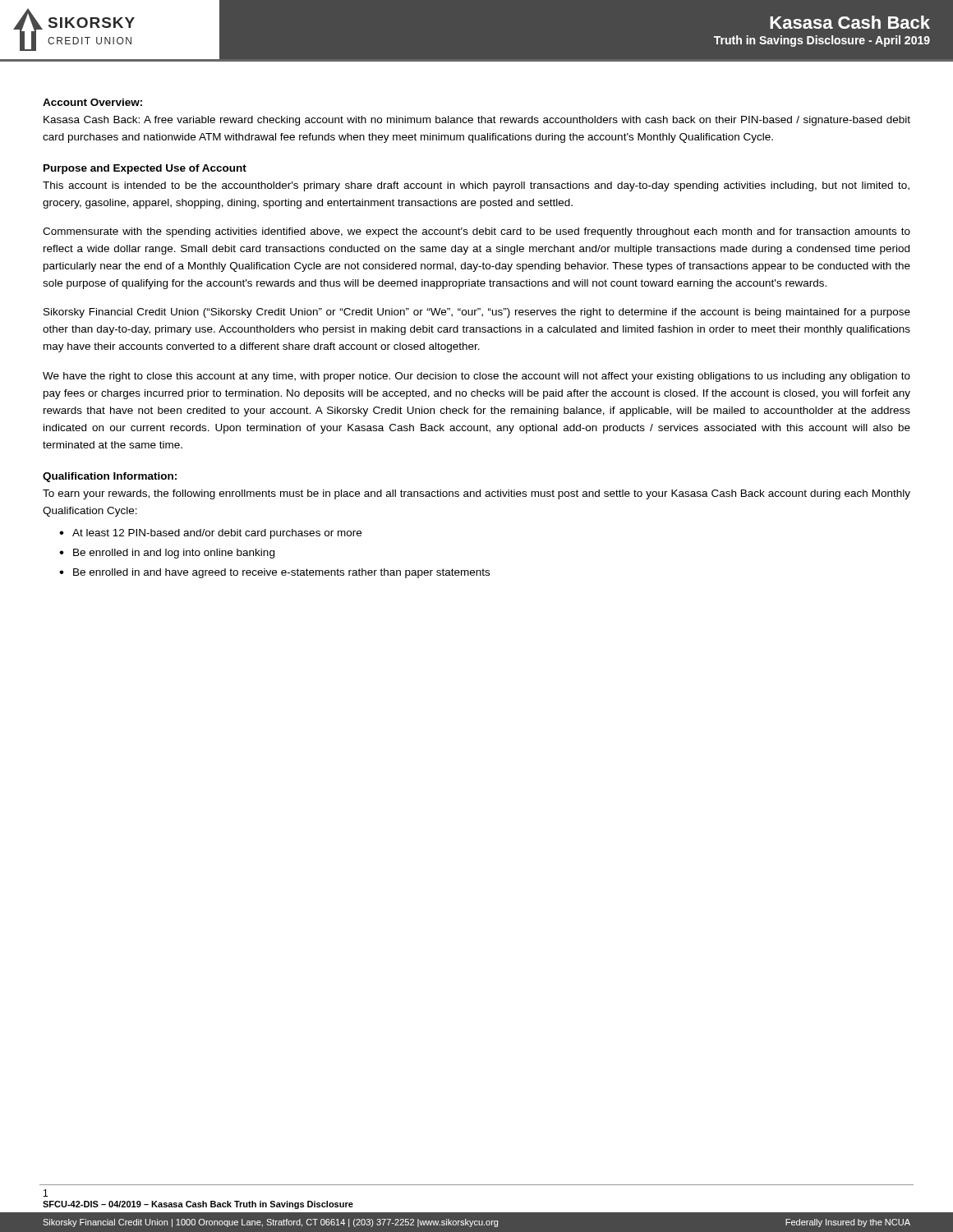953x1232 pixels.
Task: Locate the element starting "Commensurate with the spending activities identified"
Action: tap(476, 257)
